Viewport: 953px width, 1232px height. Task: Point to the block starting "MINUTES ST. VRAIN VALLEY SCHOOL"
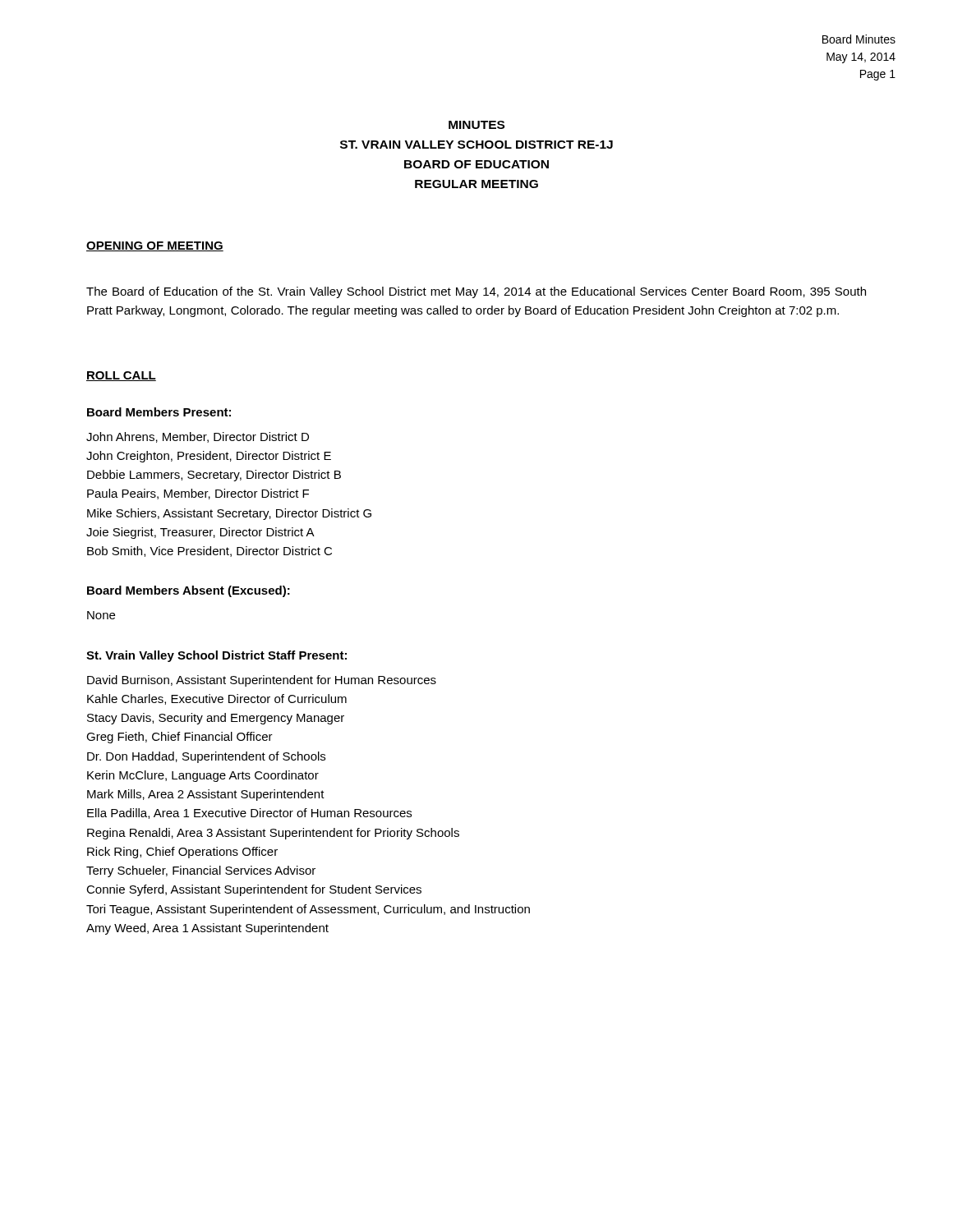click(476, 154)
